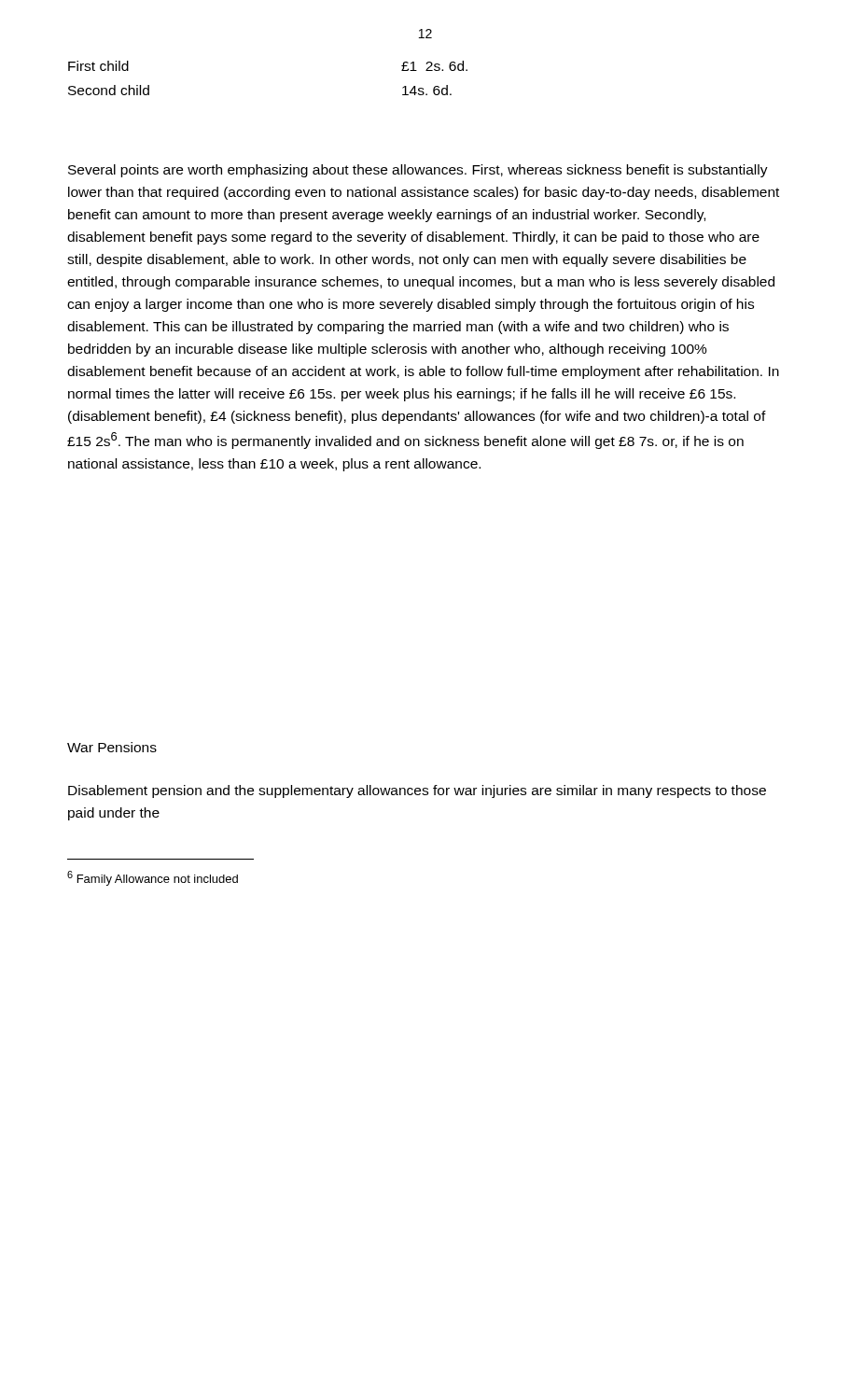850x1400 pixels.
Task: Click on the footnote that says "6 Family Allowance not included"
Action: (153, 878)
